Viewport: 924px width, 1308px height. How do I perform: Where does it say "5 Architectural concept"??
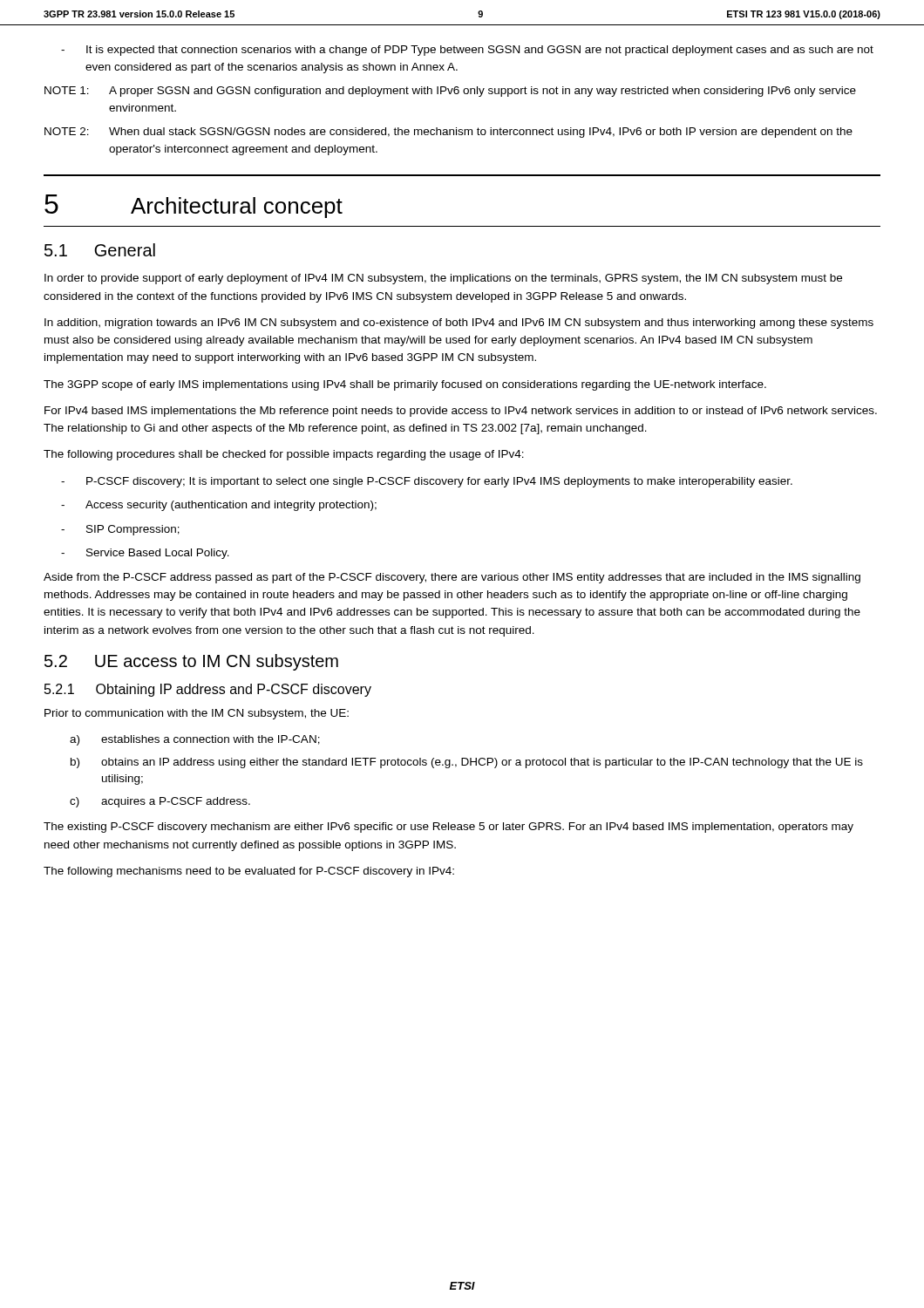tap(193, 205)
